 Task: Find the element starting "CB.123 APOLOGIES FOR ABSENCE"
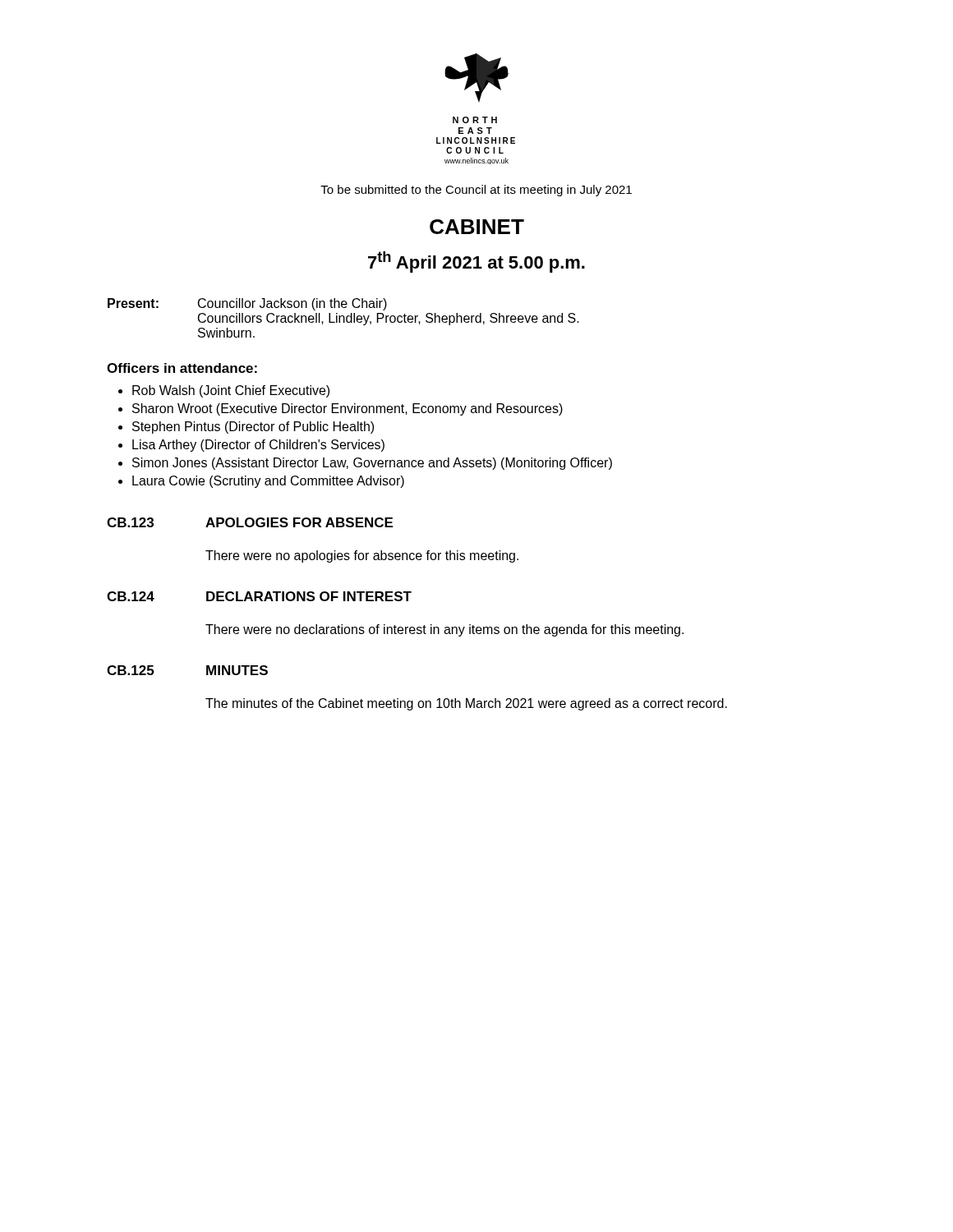tap(250, 523)
